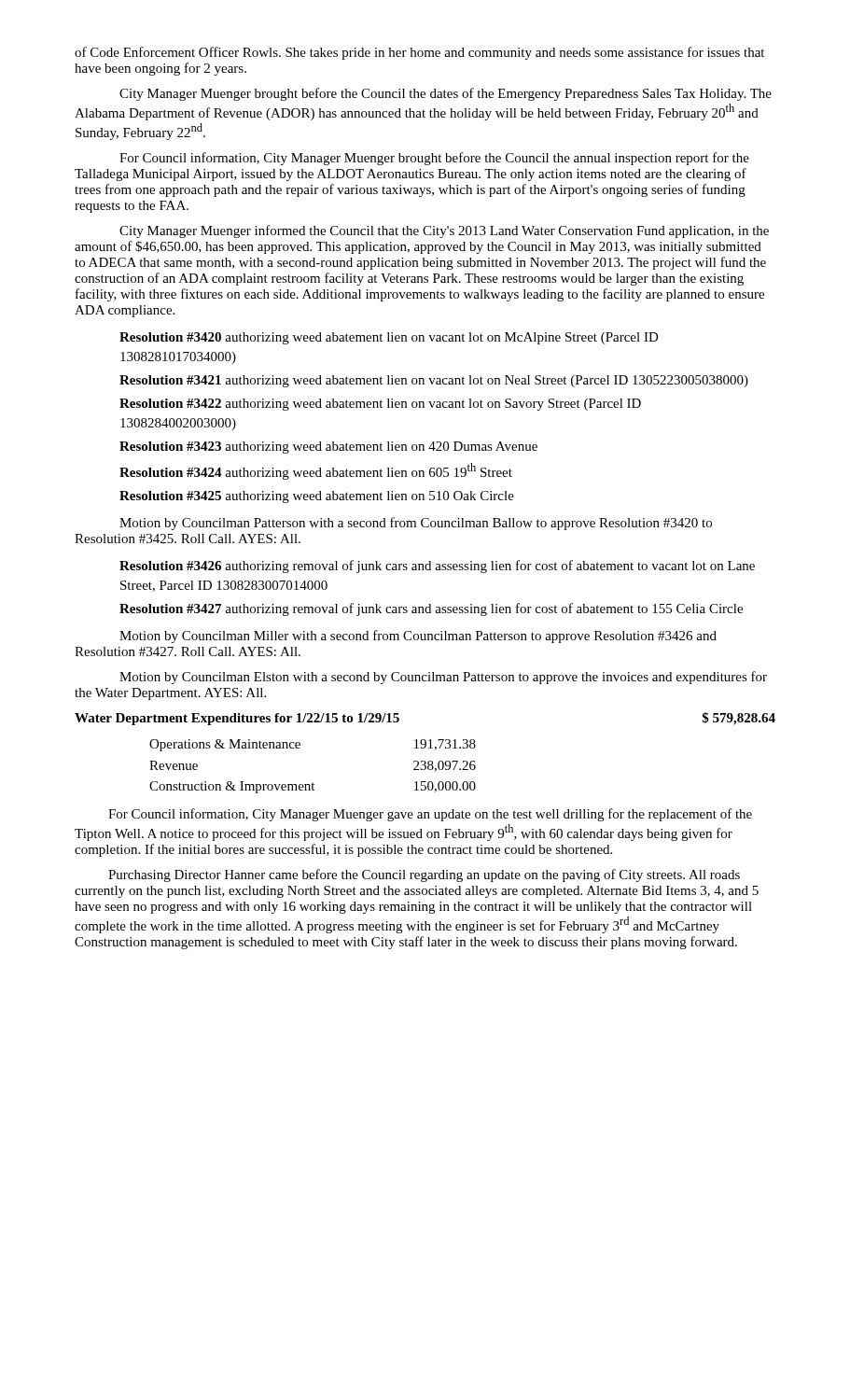Select the block starting "Resolution #3421 authorizing weed abatement"
The width and height of the screenshot is (850, 1400).
[434, 380]
